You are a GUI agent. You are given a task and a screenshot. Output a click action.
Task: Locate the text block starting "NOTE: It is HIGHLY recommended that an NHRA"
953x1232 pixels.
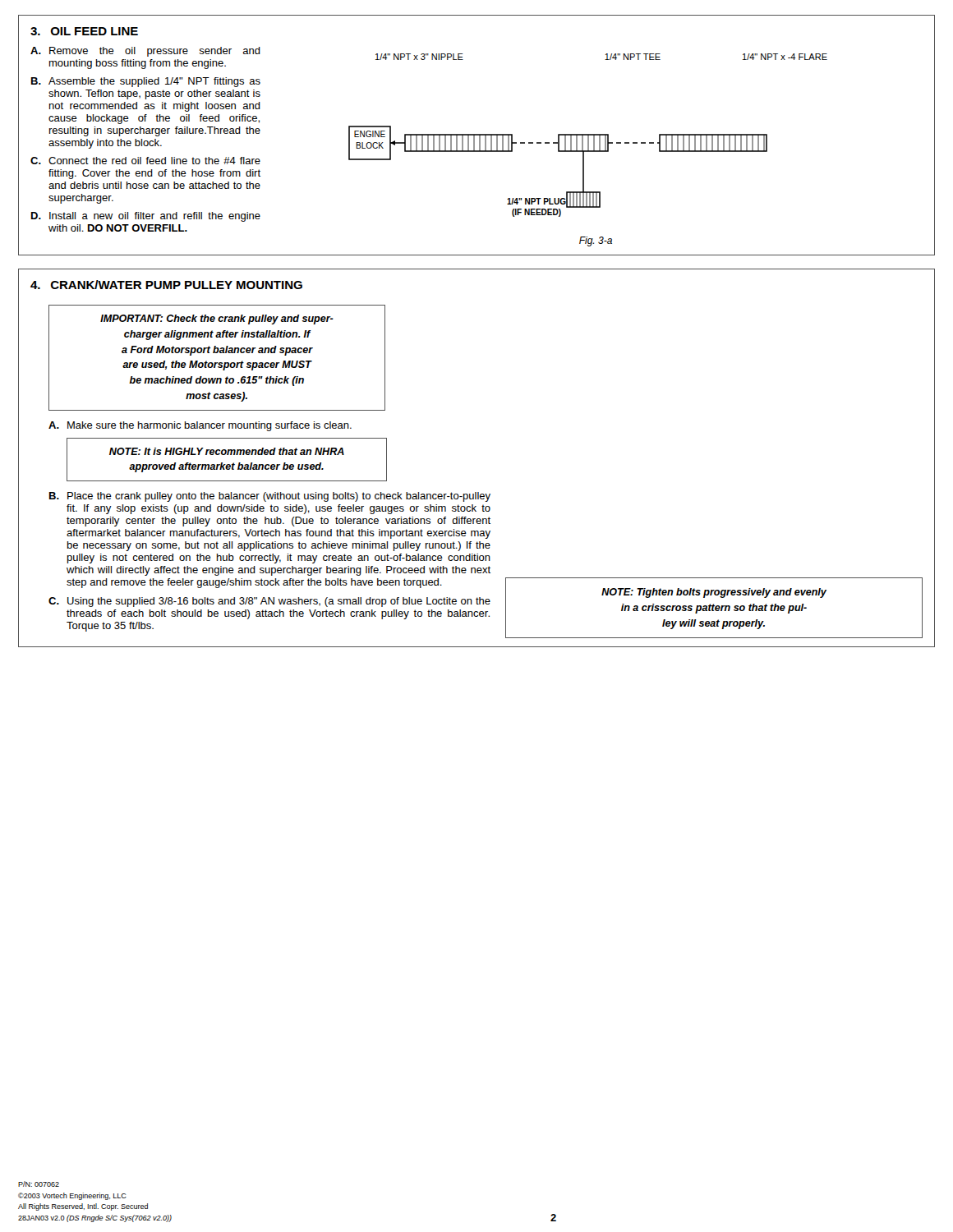[x=227, y=459]
